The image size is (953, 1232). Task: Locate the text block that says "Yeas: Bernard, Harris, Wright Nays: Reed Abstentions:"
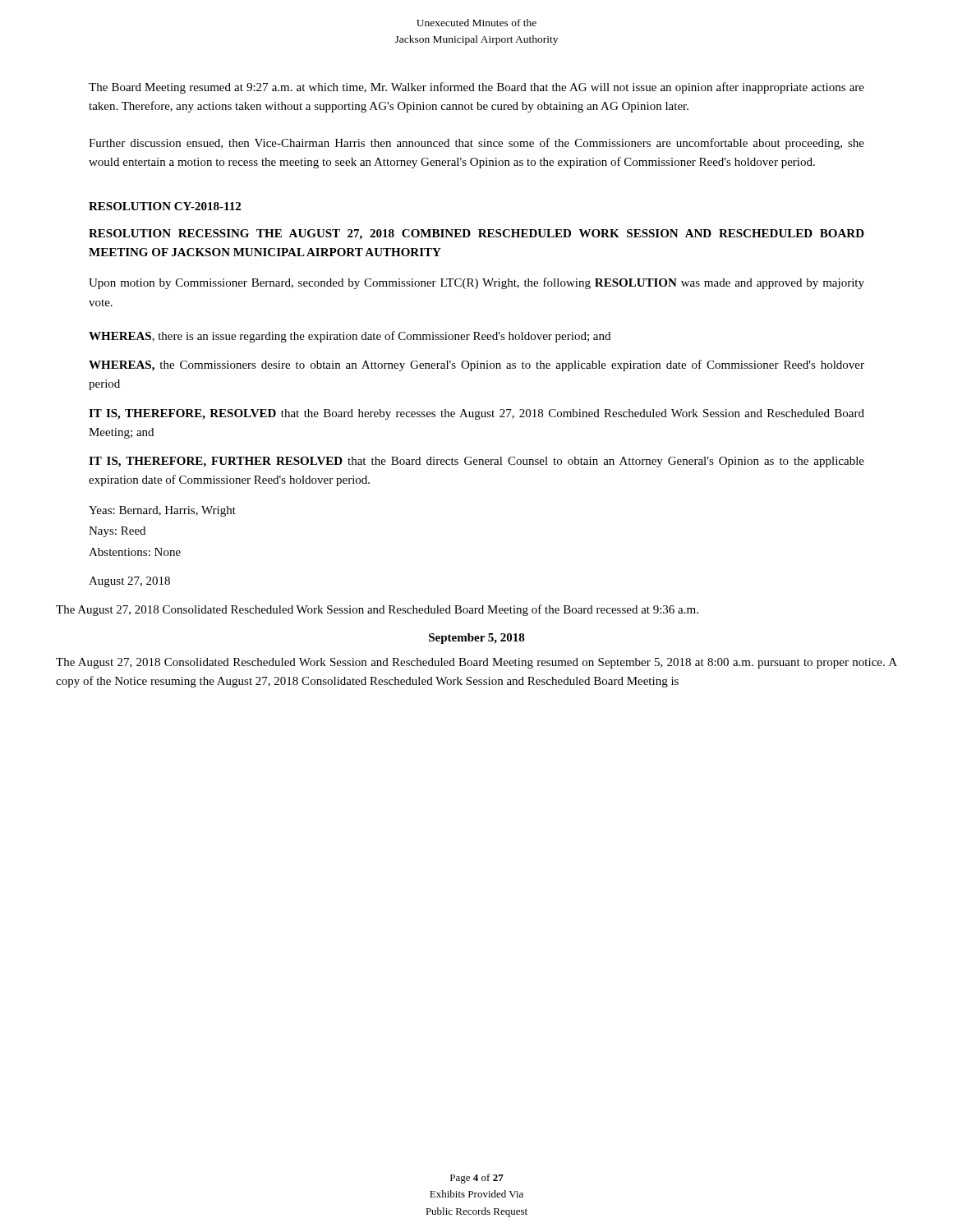pos(162,511)
